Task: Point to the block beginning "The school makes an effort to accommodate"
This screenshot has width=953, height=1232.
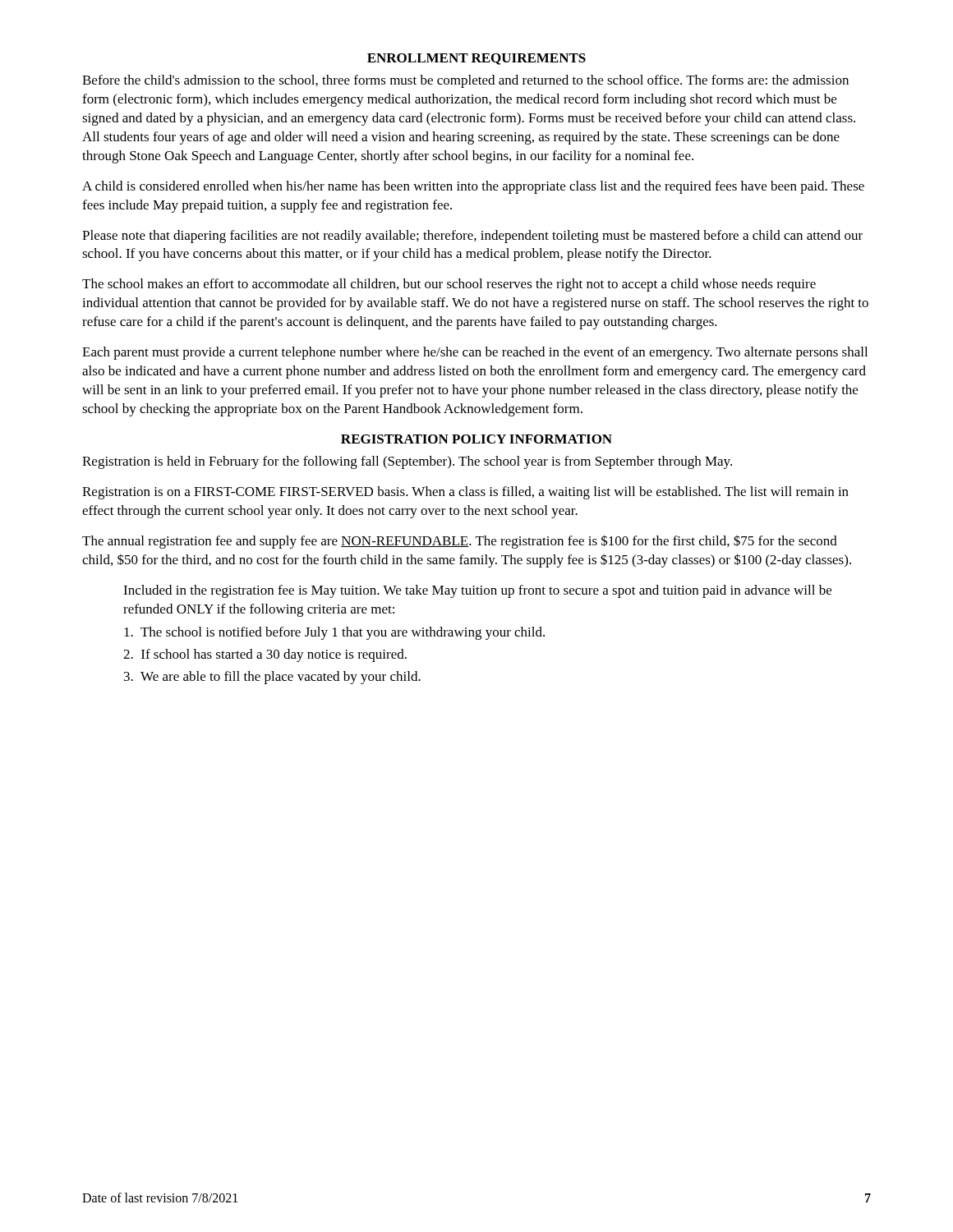Action: pyautogui.click(x=475, y=303)
